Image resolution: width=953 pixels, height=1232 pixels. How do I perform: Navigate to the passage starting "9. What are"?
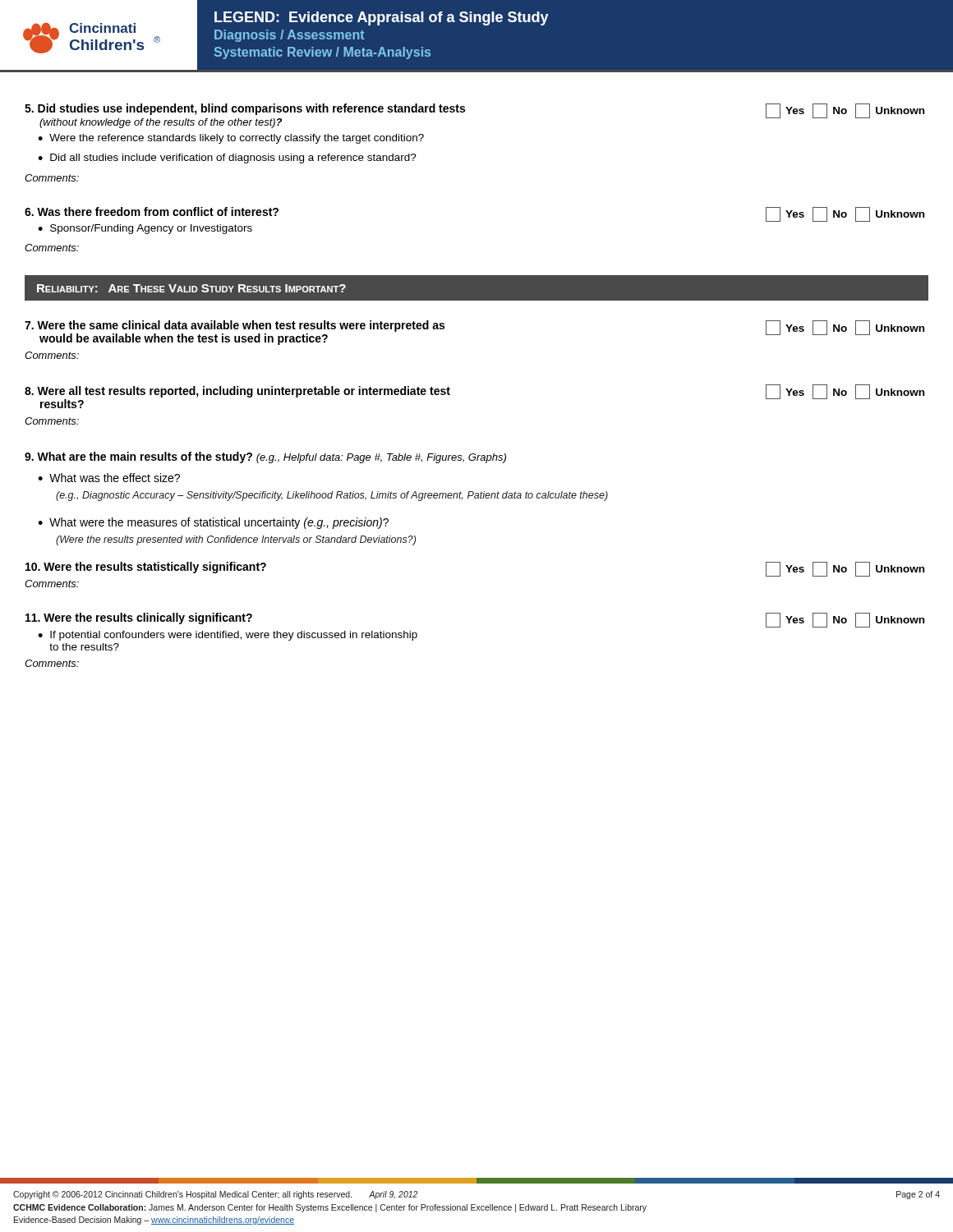476,498
